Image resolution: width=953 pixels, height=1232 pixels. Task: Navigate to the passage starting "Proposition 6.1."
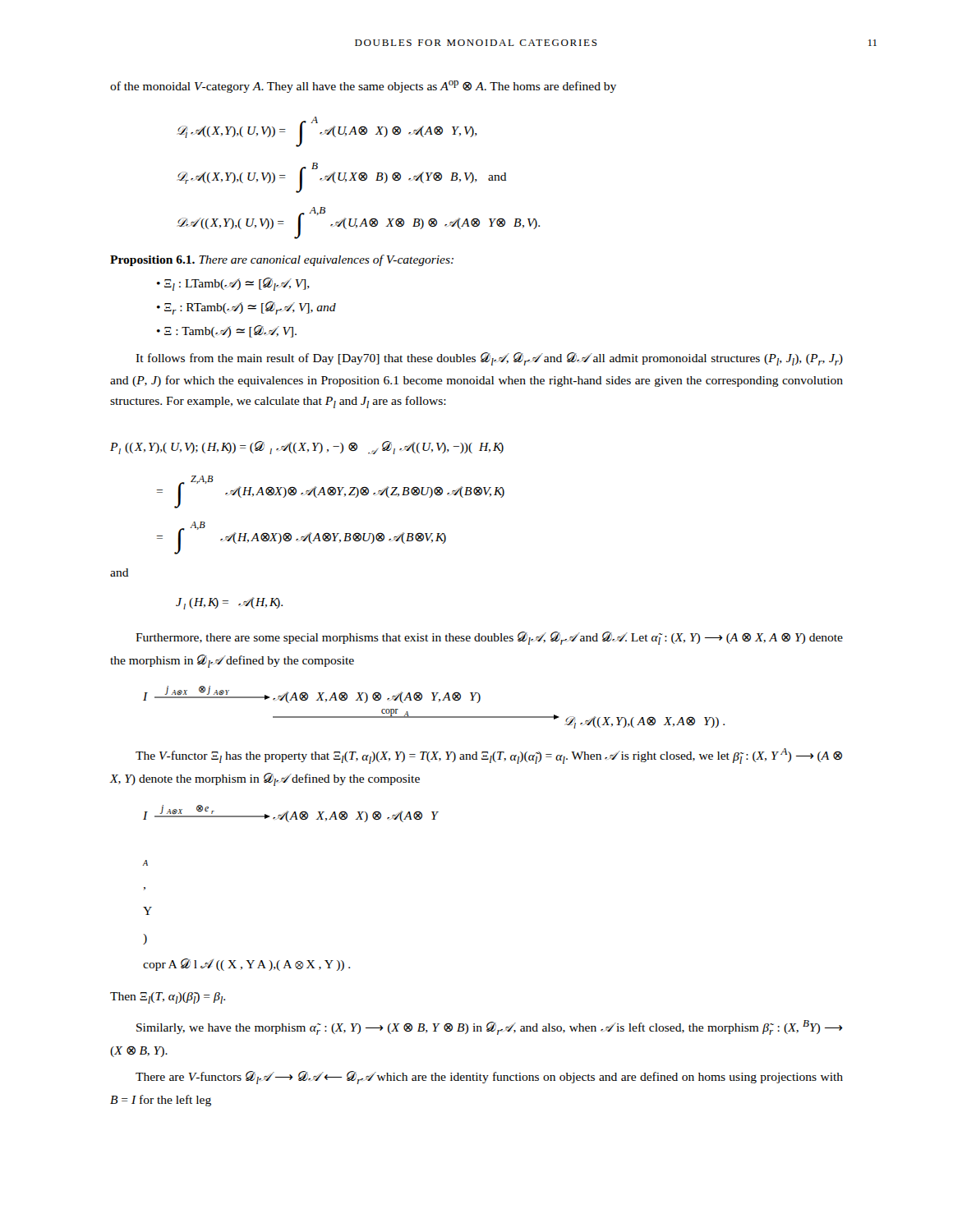click(x=153, y=259)
